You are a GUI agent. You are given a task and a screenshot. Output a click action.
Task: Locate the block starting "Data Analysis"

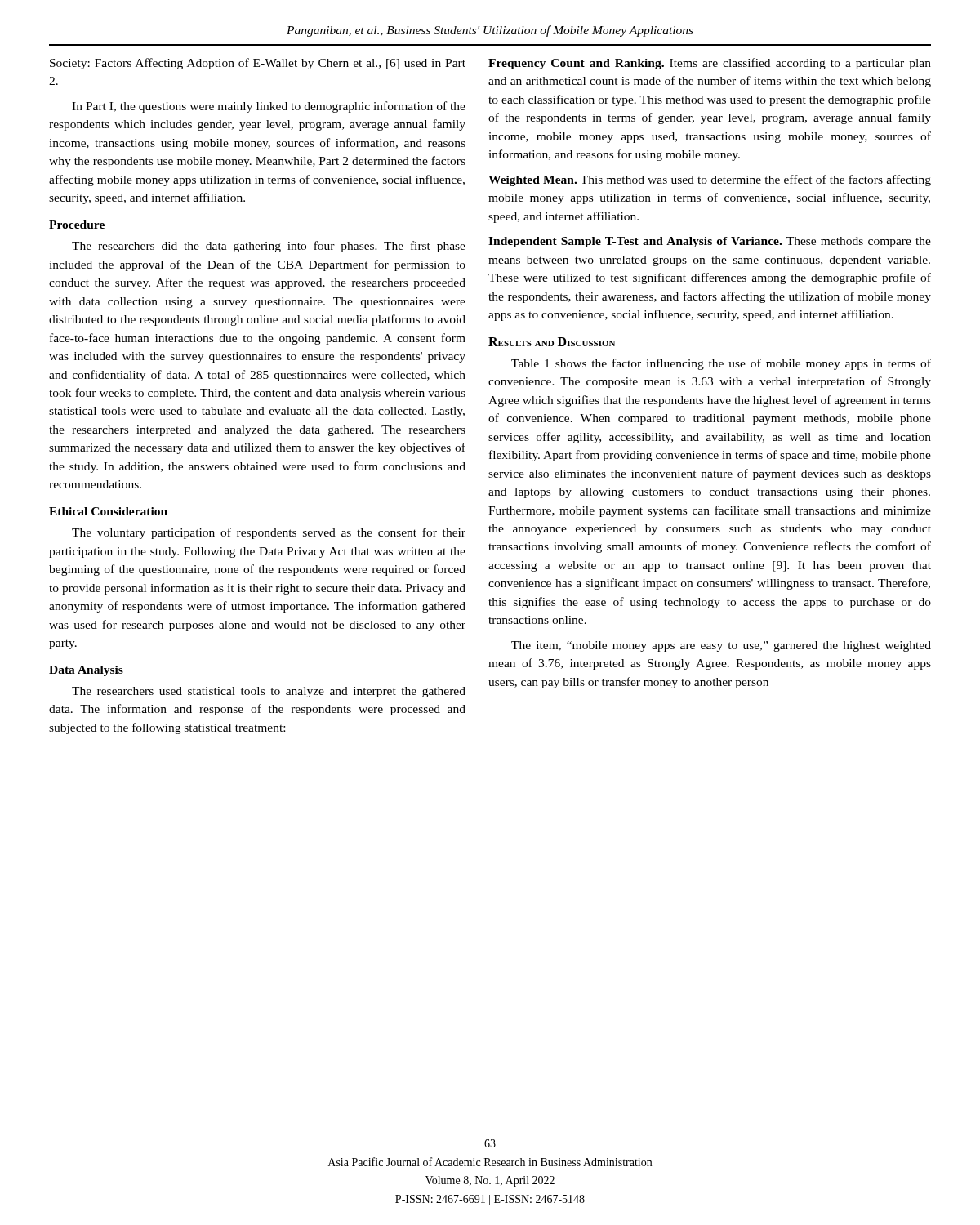coord(86,671)
